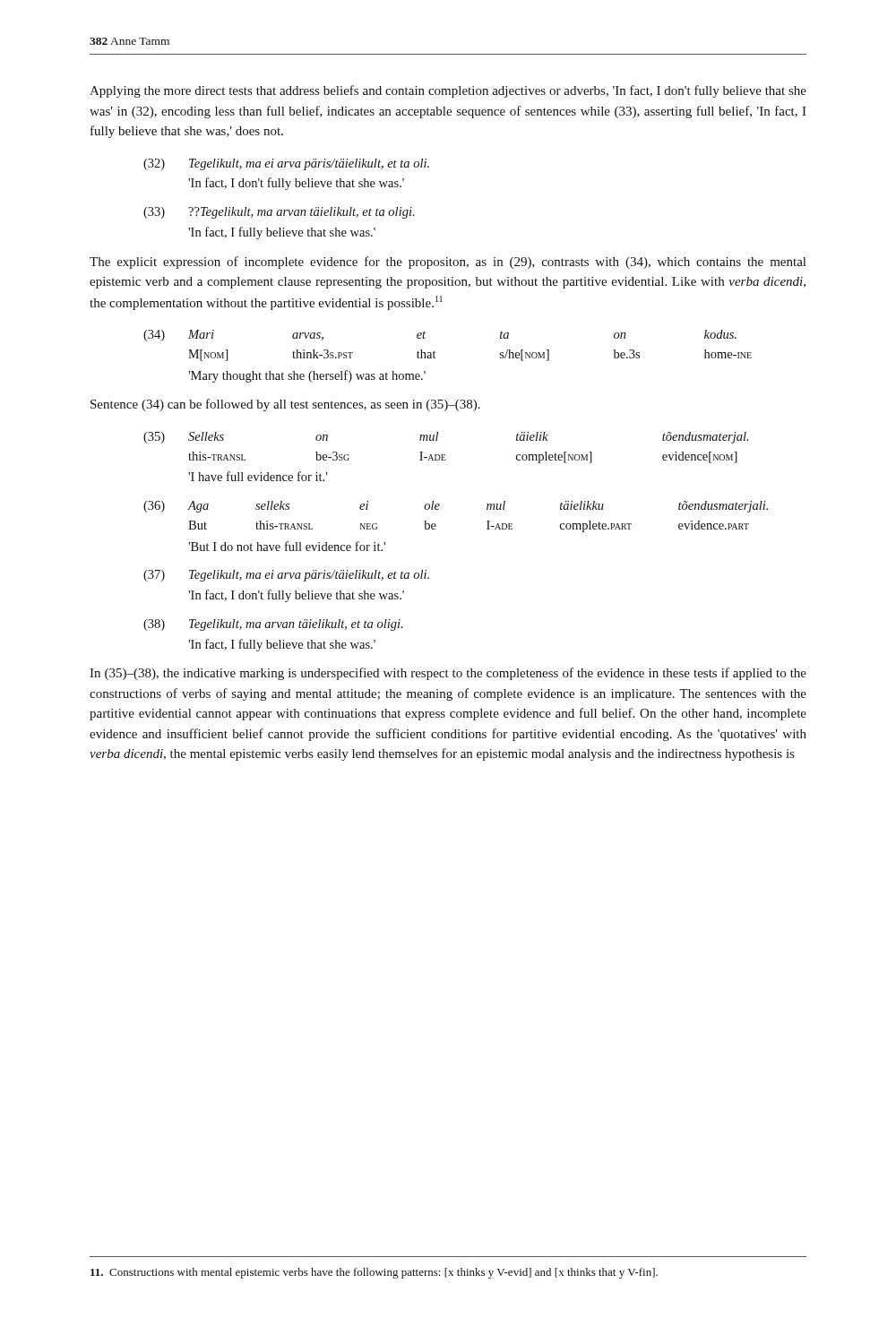The image size is (896, 1344).
Task: Where is the passage that starts "In (35)–(38), the indicative marking is"?
Action: [x=448, y=714]
